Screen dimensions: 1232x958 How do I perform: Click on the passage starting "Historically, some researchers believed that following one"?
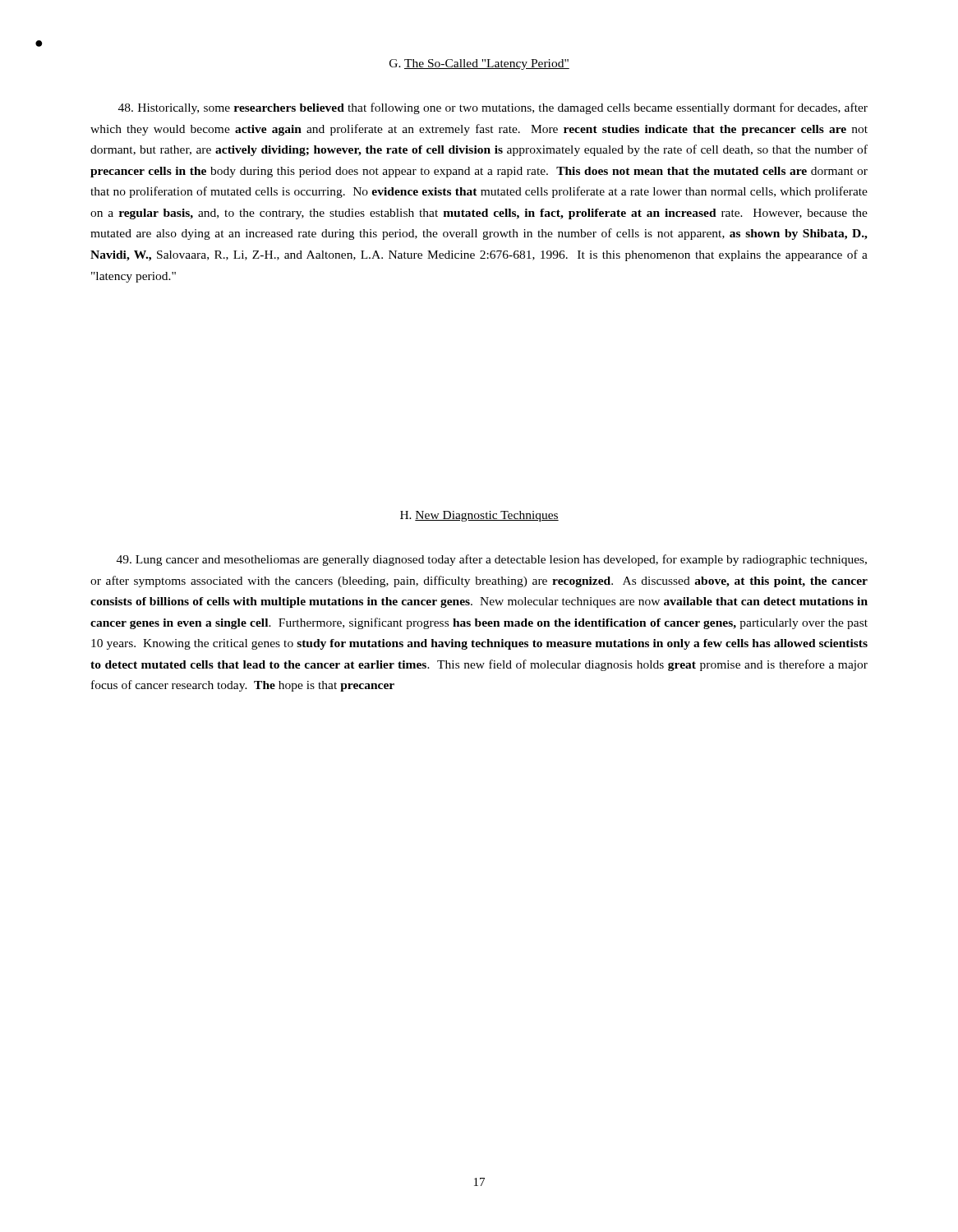479,191
